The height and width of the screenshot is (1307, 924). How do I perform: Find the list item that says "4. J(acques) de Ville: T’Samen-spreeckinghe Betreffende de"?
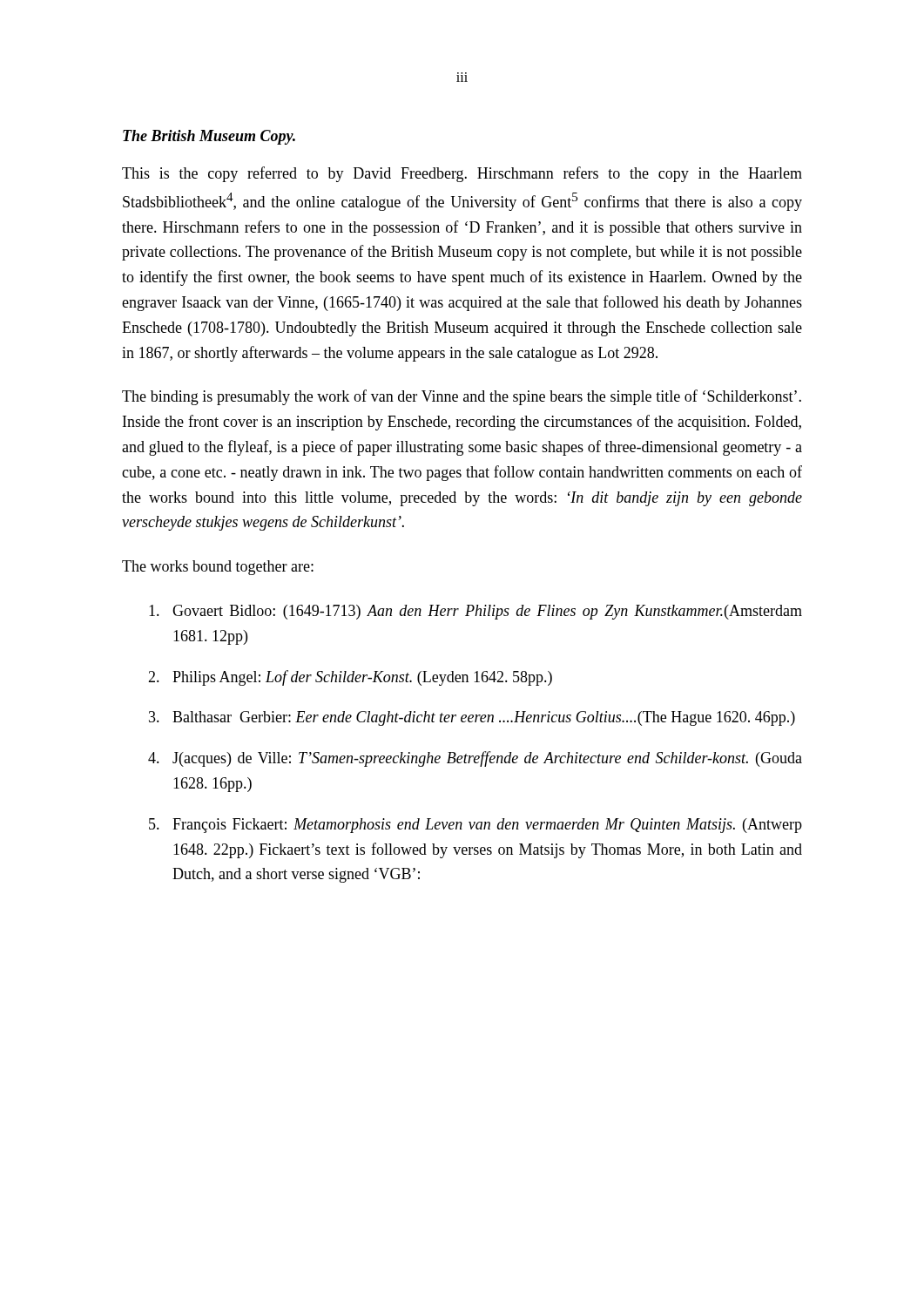(x=475, y=771)
